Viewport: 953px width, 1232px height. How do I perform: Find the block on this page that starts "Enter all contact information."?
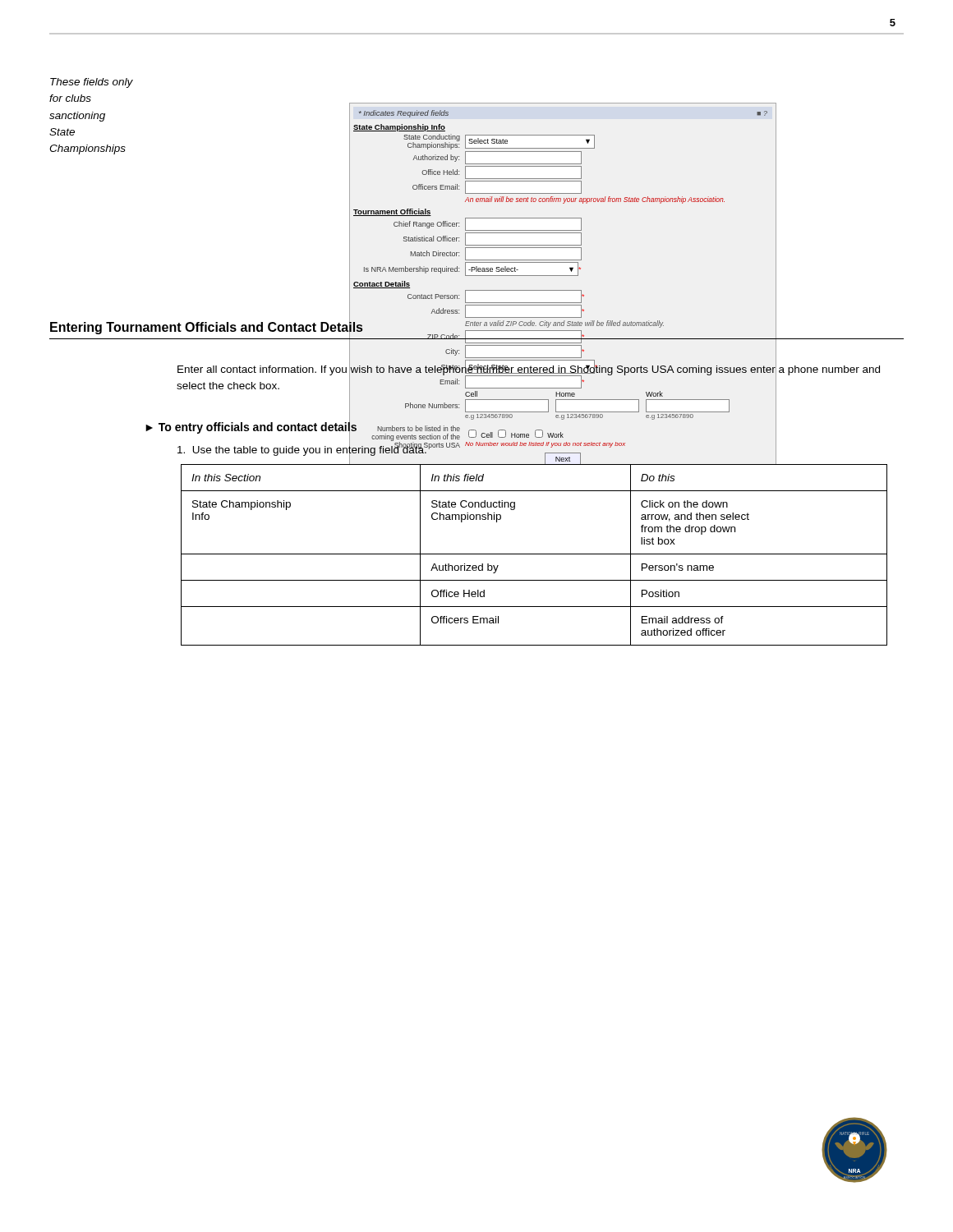(529, 378)
